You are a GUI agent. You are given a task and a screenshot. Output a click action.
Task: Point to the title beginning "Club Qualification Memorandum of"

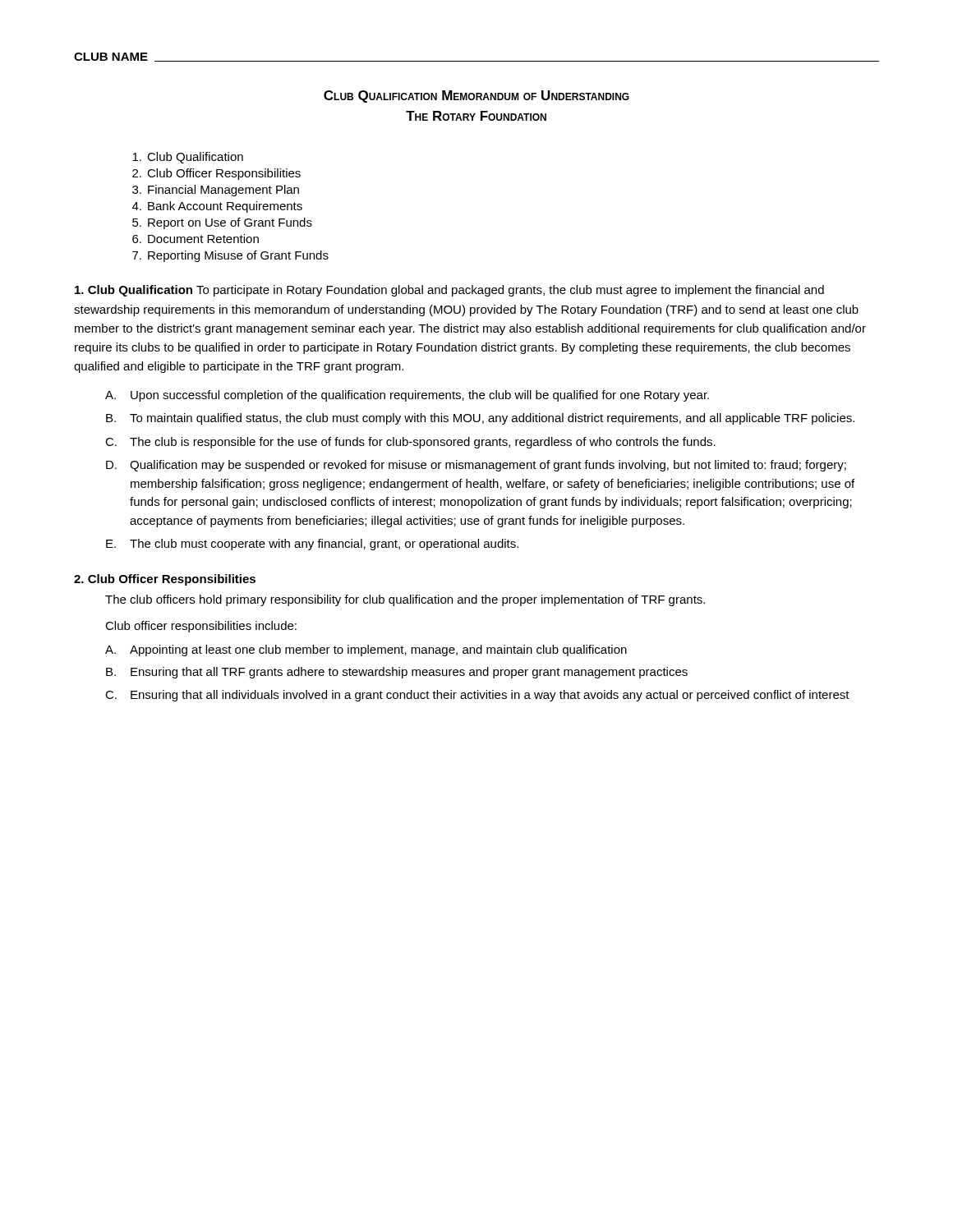(476, 106)
